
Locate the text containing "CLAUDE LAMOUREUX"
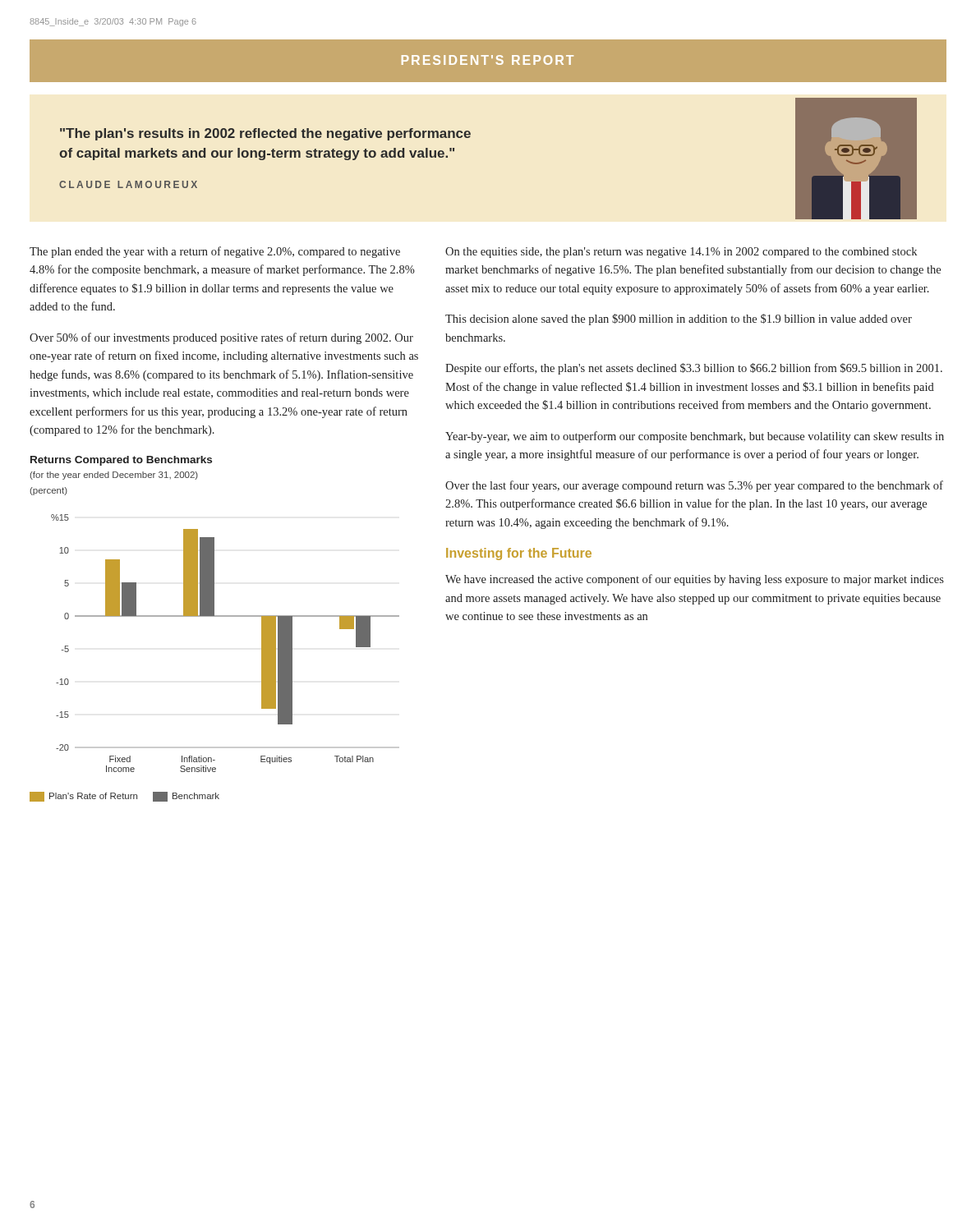(x=129, y=185)
